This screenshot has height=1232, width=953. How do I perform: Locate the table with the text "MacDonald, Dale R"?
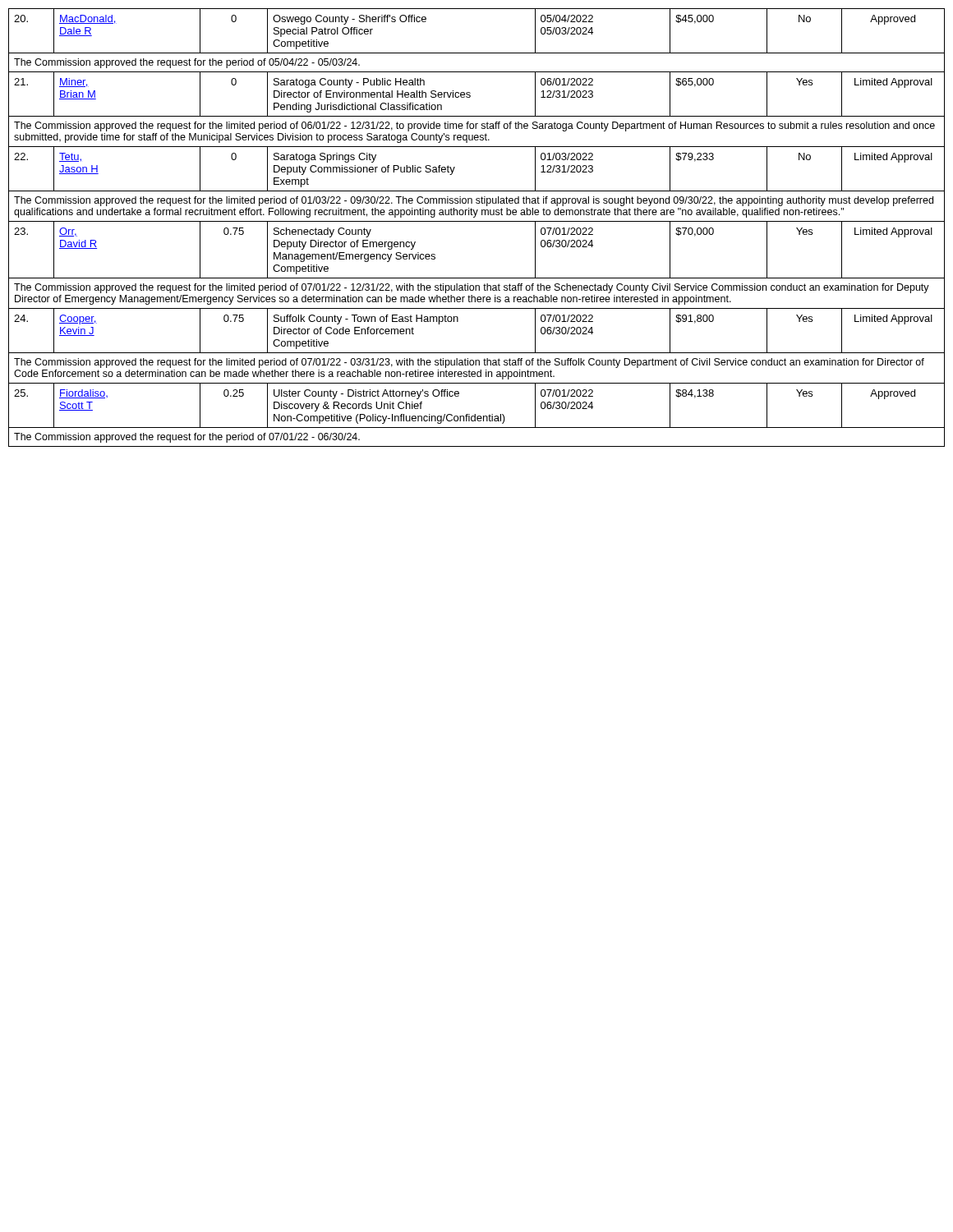click(476, 228)
